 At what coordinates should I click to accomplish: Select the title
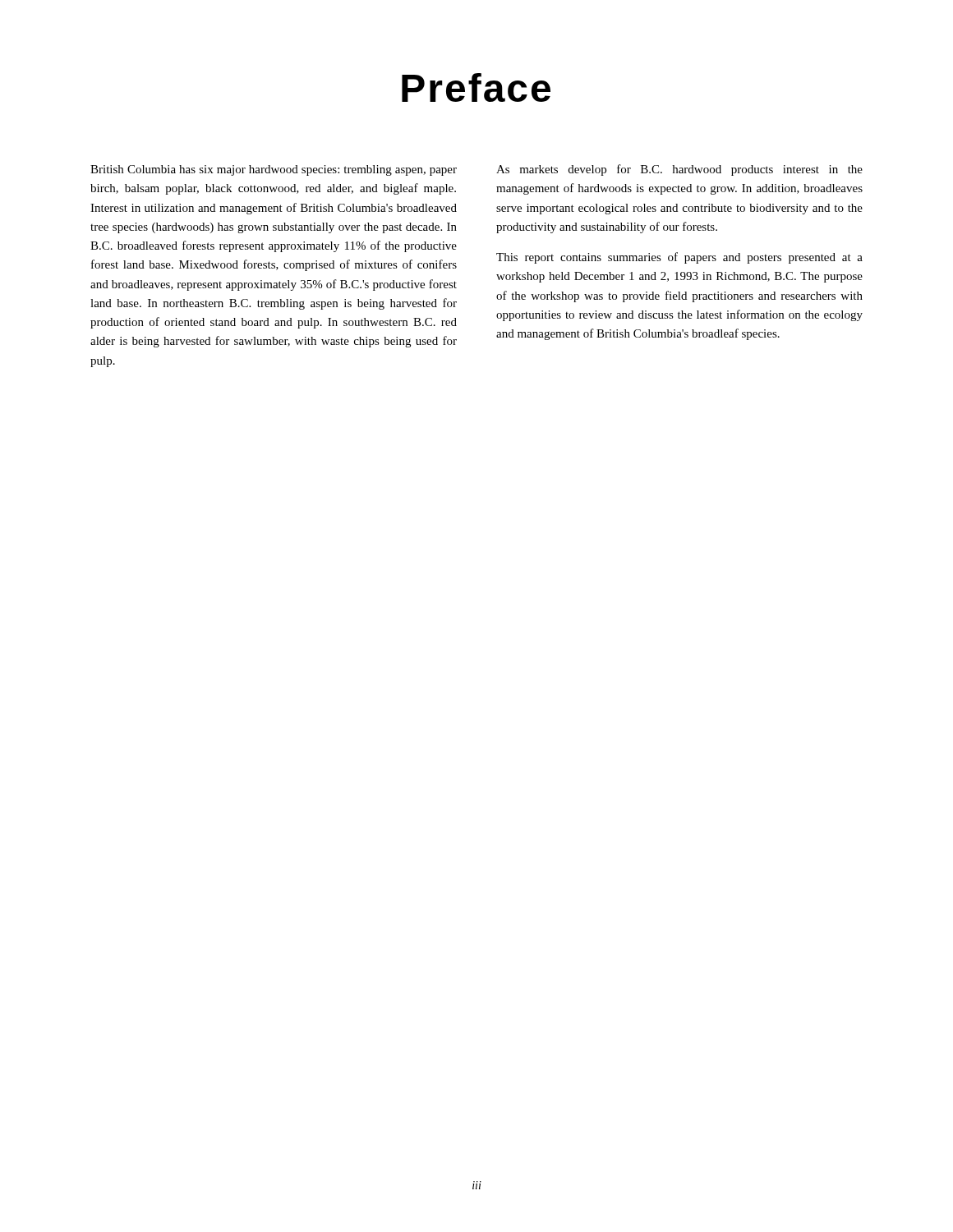(476, 88)
